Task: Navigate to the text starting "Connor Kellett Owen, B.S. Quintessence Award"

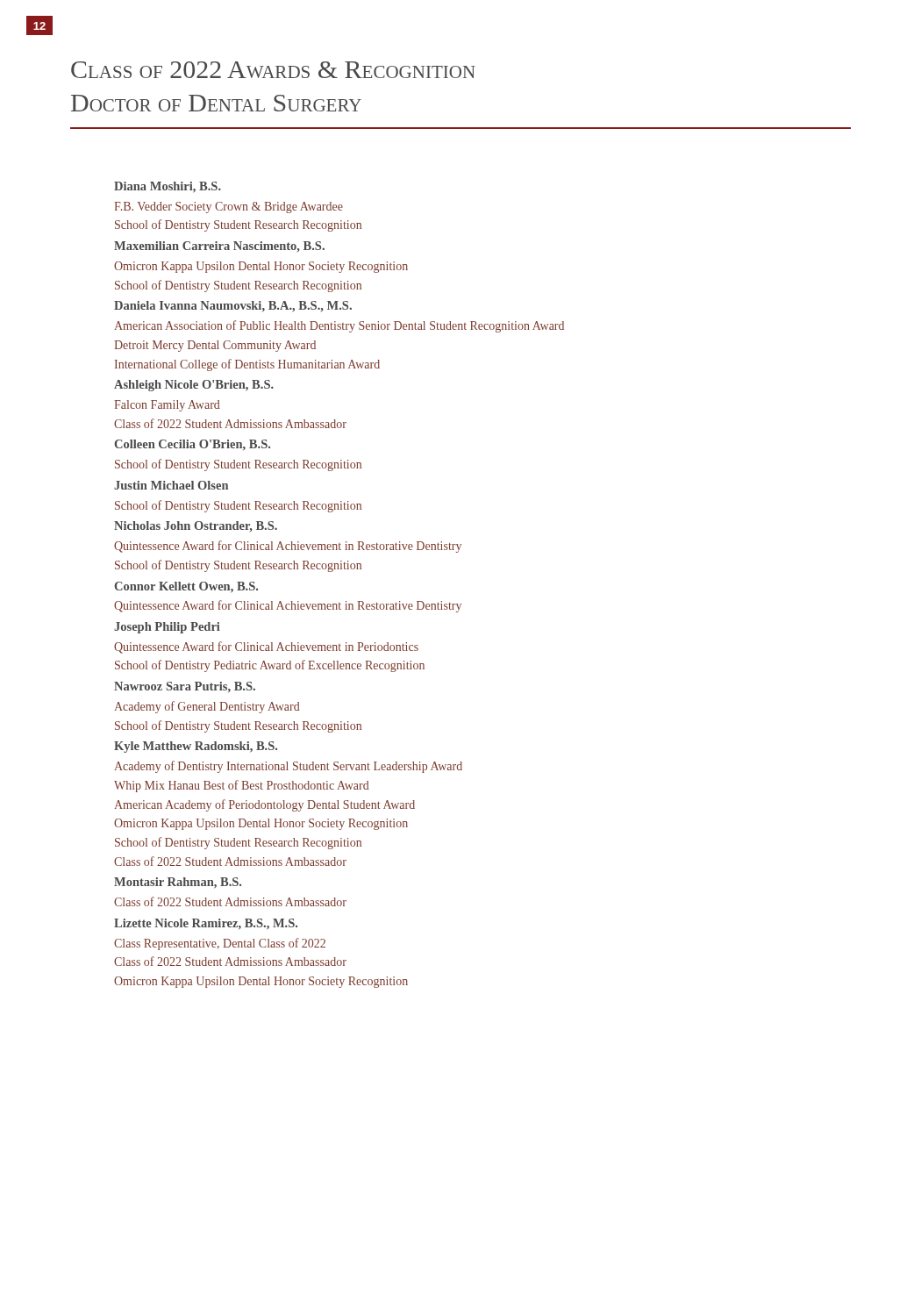Action: click(186, 587)
